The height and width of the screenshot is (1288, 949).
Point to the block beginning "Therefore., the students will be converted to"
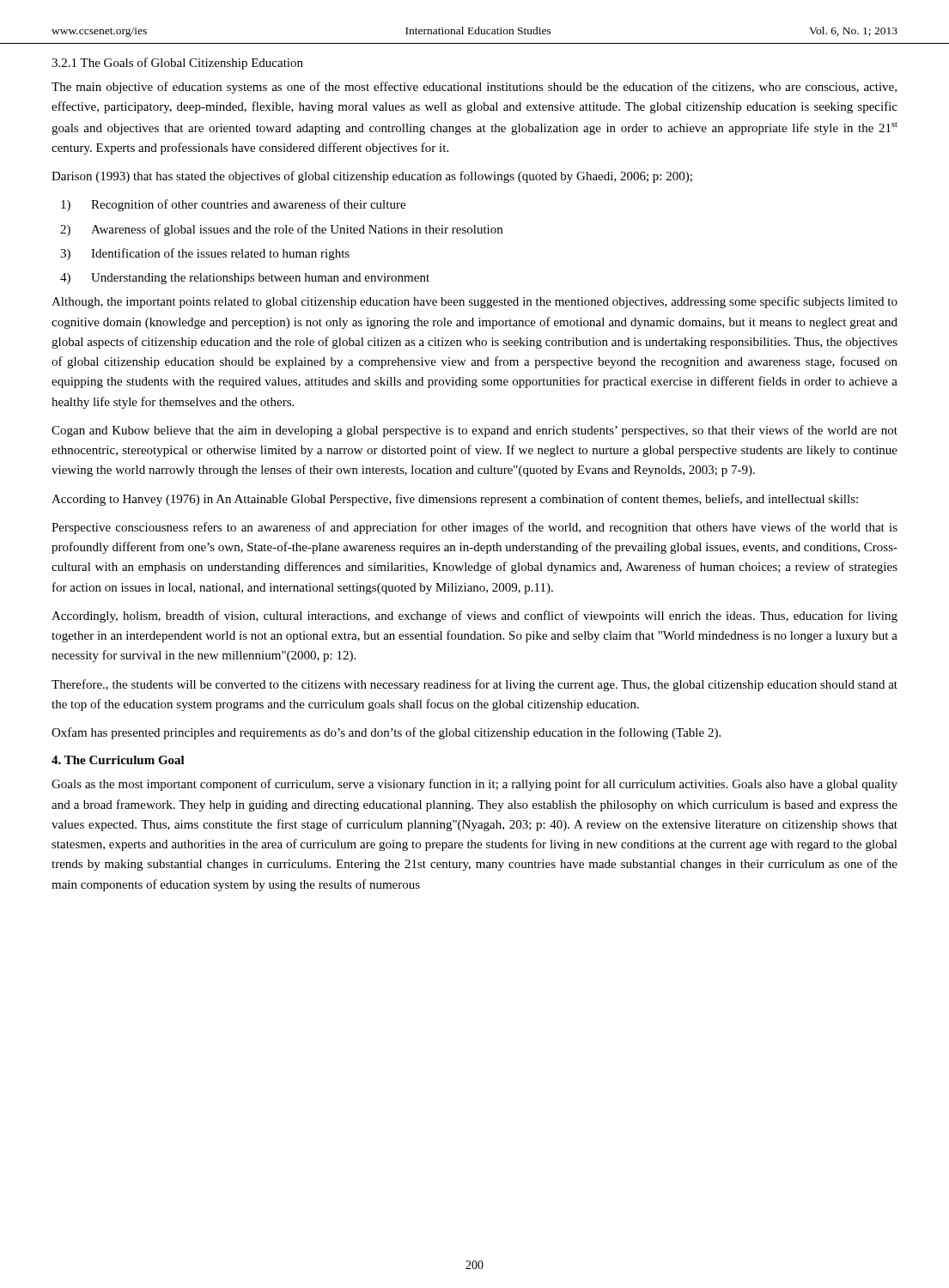point(474,694)
